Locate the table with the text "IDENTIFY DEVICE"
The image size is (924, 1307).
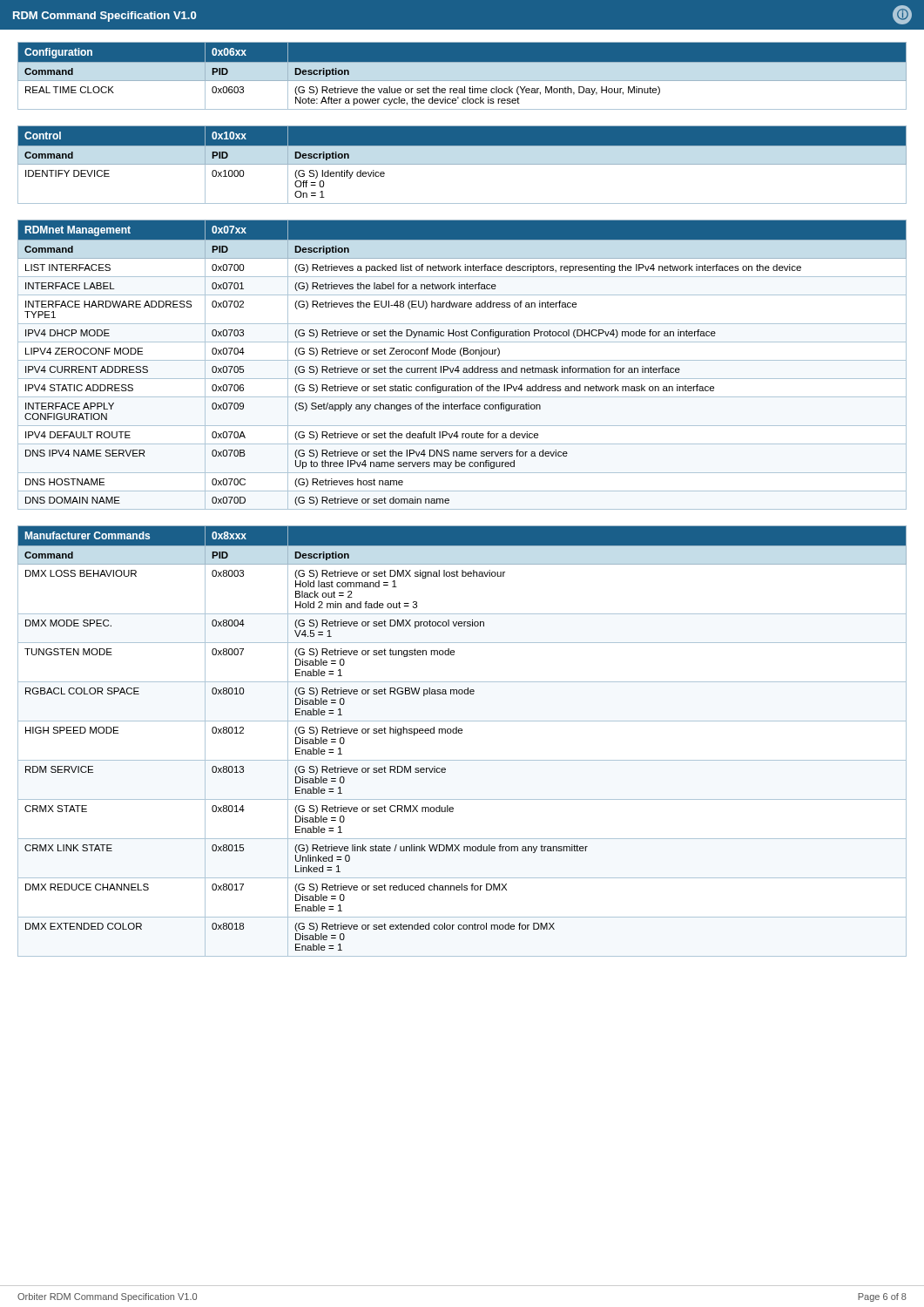coord(462,165)
